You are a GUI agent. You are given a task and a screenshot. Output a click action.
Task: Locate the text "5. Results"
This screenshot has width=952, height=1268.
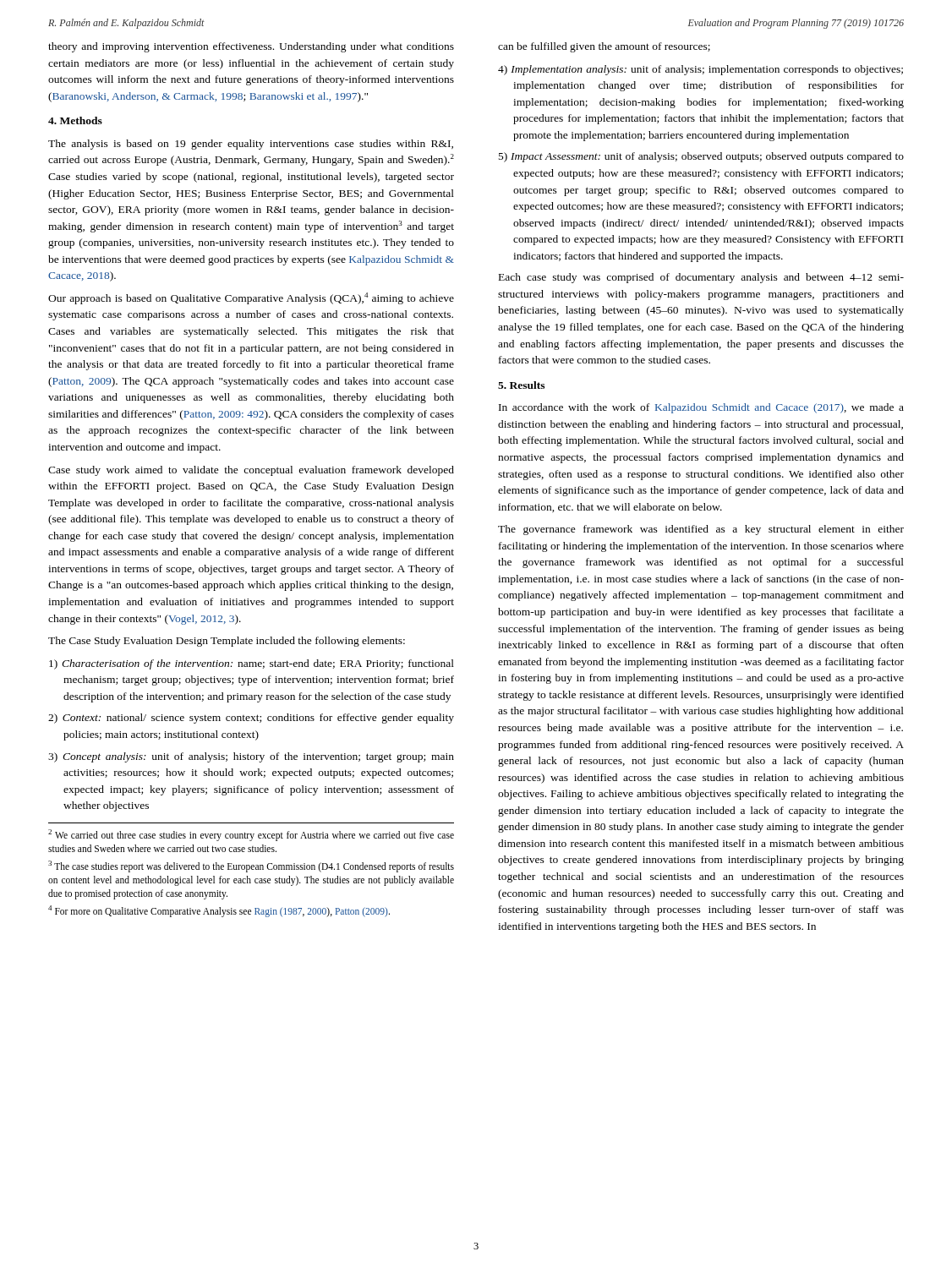[x=521, y=385]
